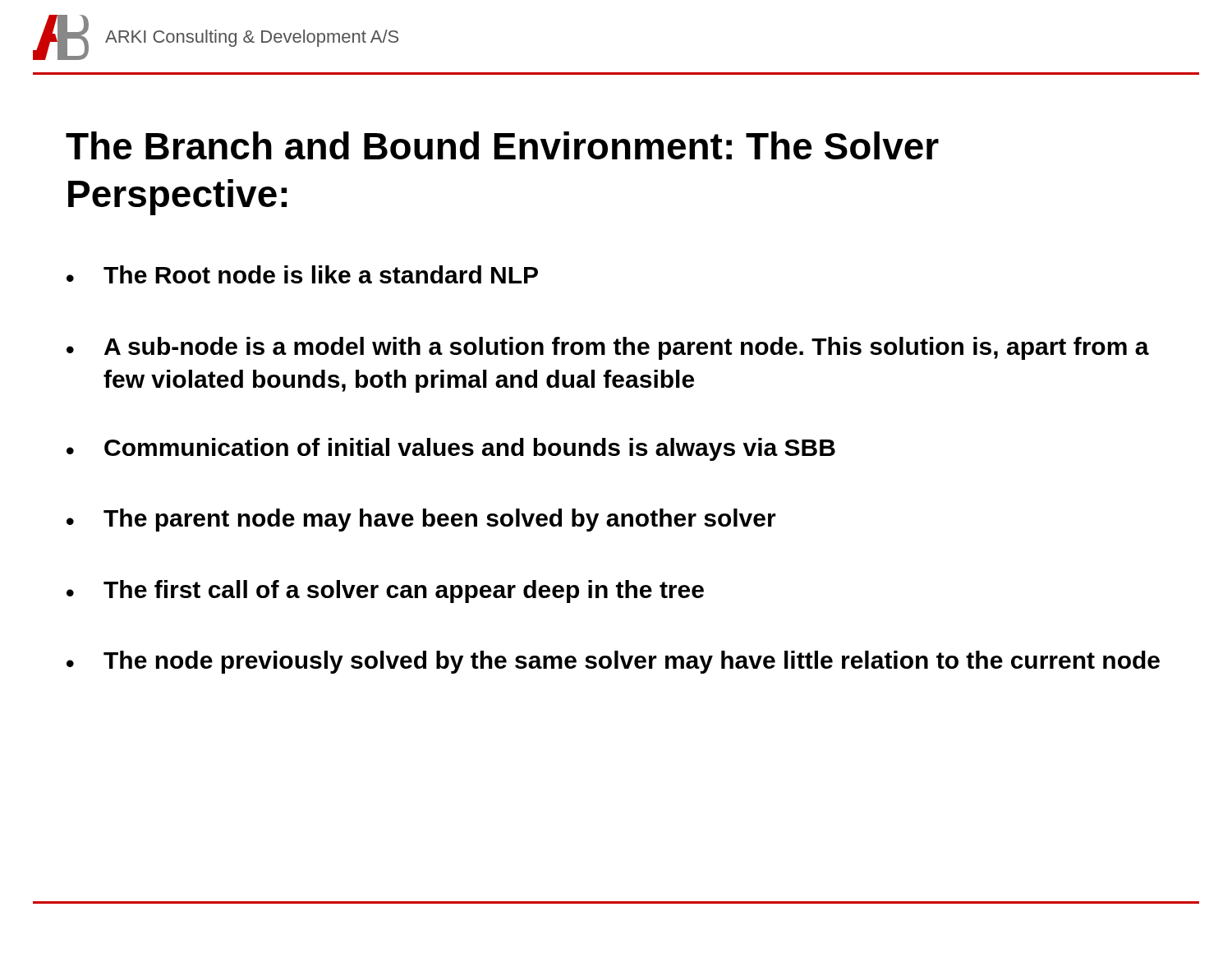
Task: Navigate to the text block starting "• A sub-node"
Action: [616, 363]
